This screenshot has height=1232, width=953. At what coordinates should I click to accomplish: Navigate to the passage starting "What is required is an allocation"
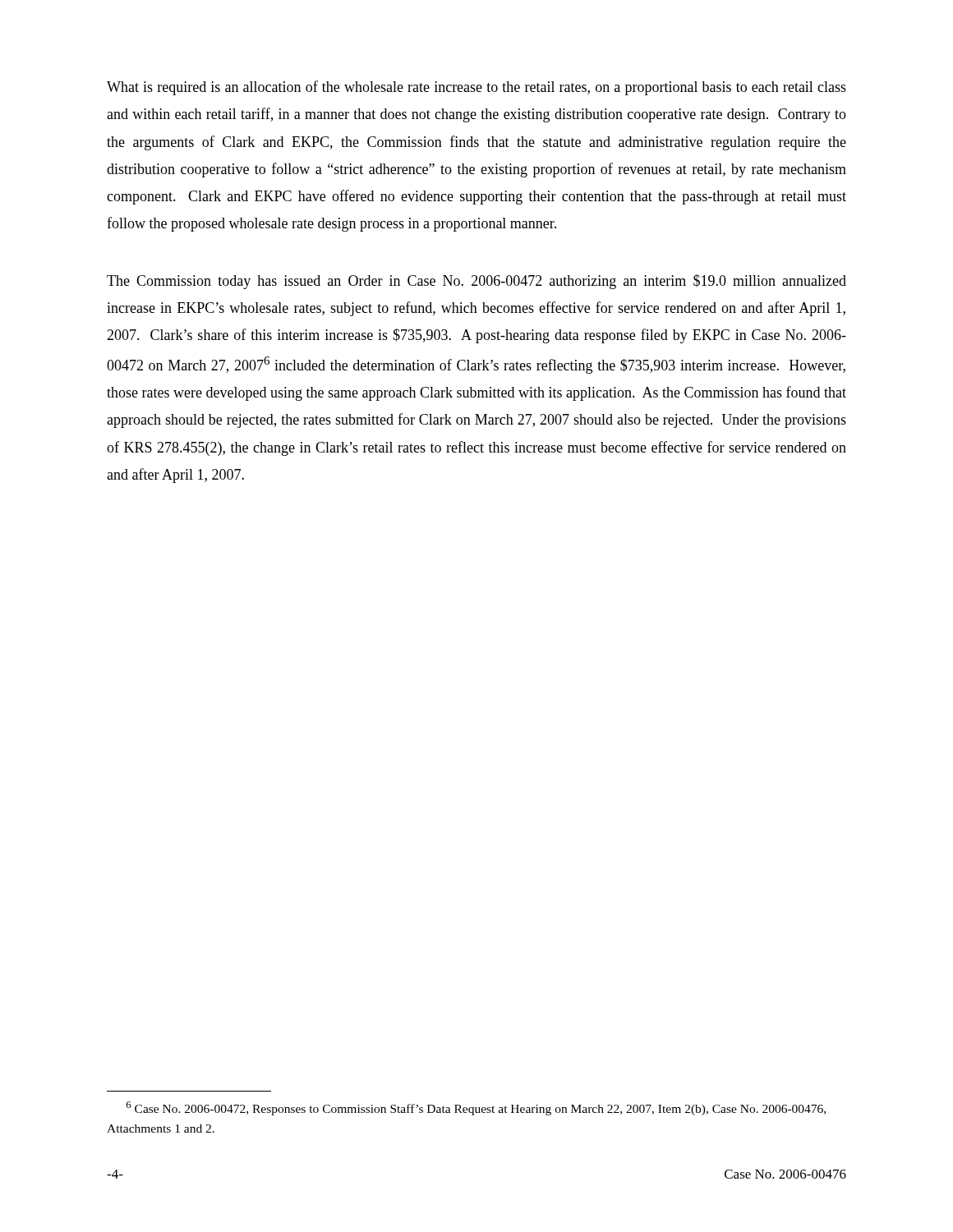476,156
